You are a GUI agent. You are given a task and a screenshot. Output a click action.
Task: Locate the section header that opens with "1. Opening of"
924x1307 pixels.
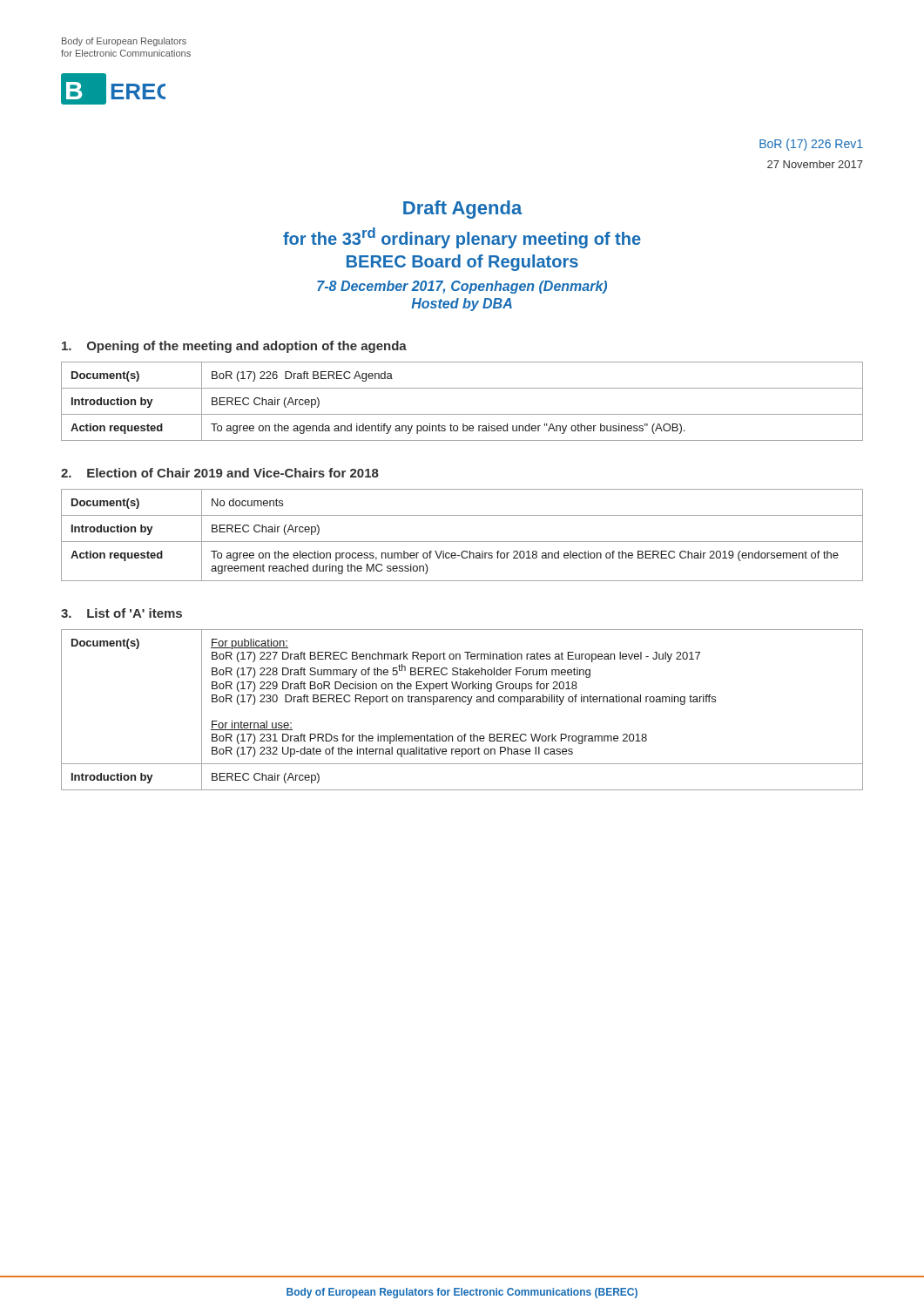point(234,346)
